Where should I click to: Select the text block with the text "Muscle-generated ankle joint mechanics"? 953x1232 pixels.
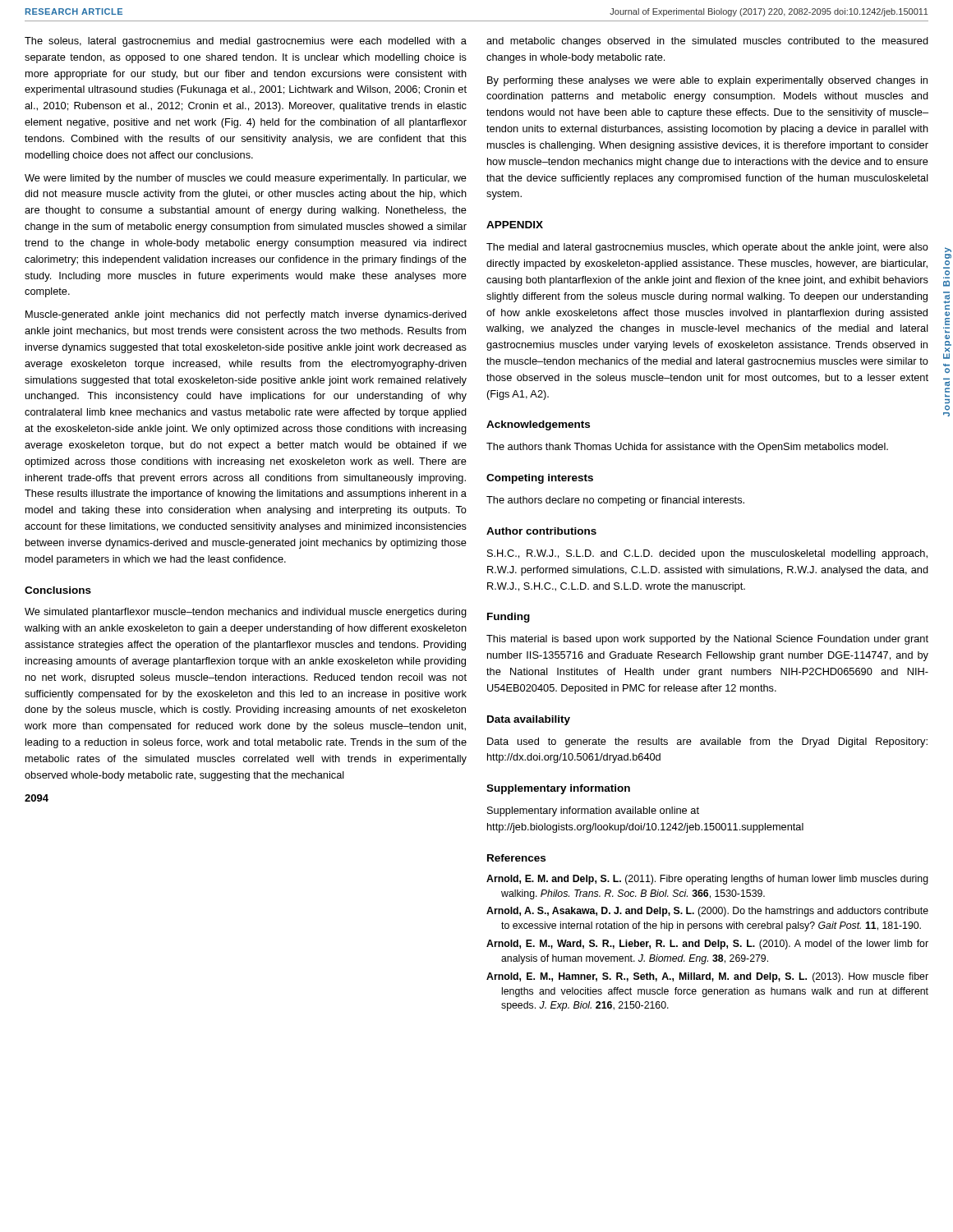pos(246,437)
